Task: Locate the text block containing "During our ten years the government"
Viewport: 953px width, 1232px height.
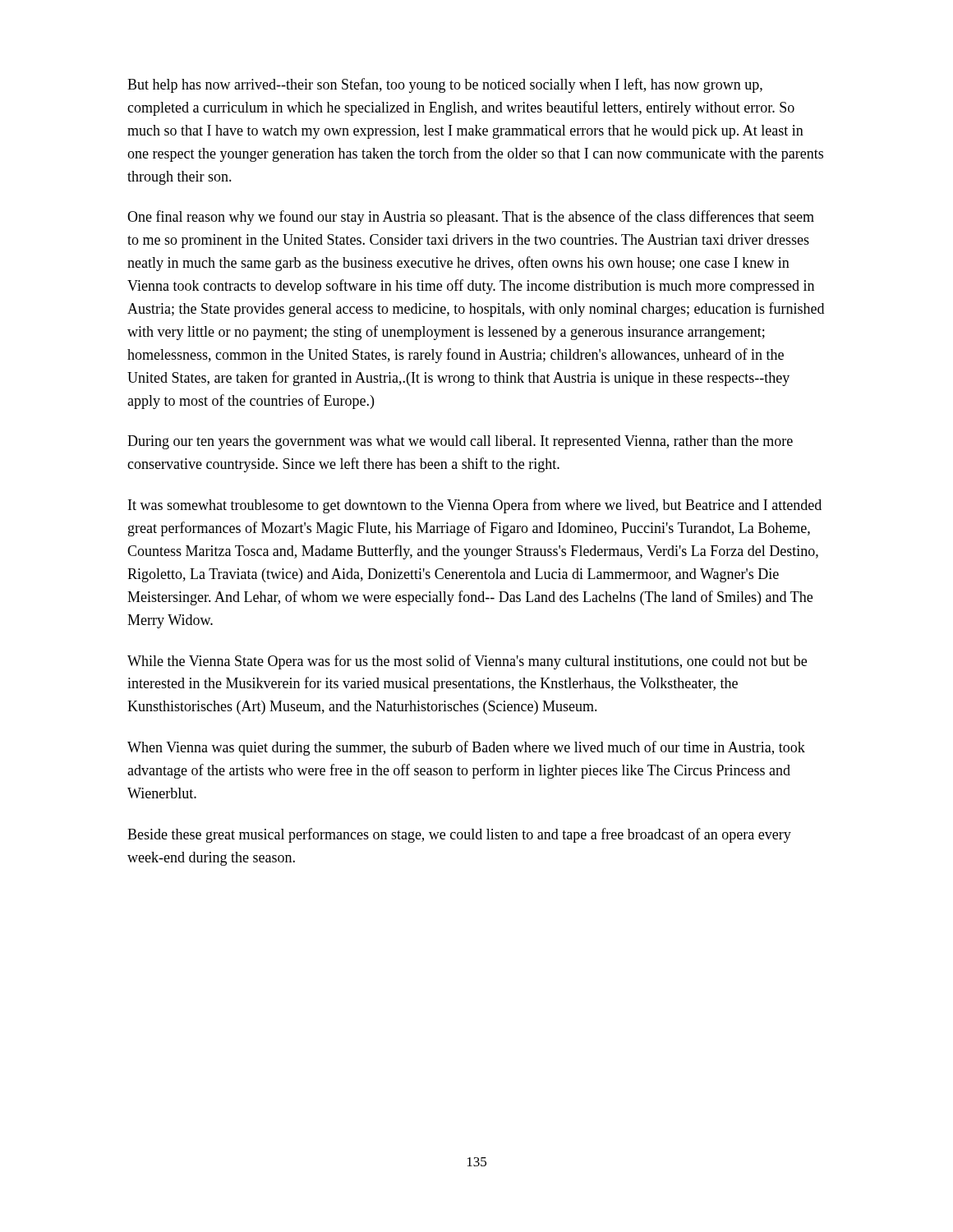Action: pos(460,453)
